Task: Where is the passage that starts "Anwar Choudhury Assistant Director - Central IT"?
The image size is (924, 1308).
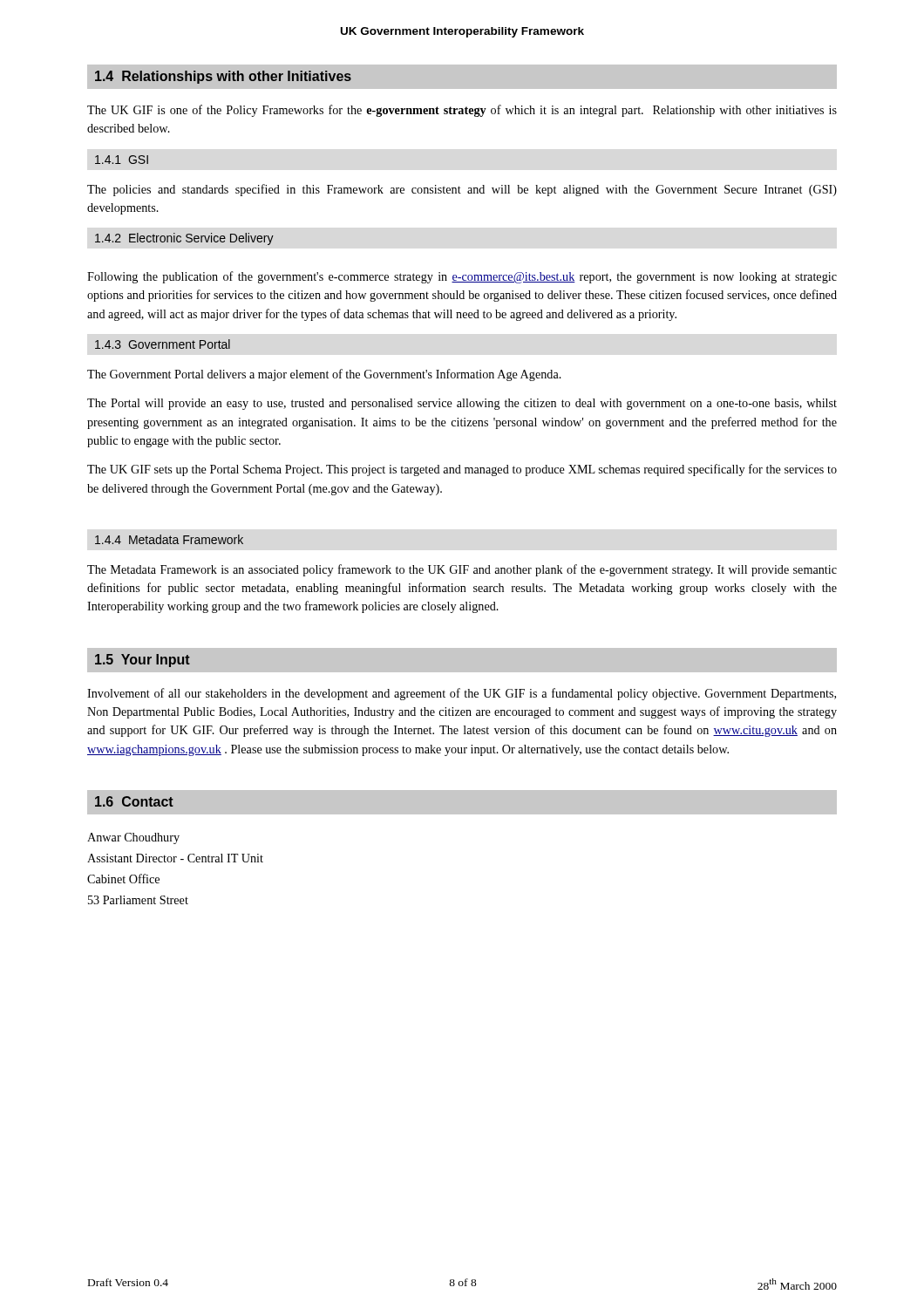Action: click(175, 869)
